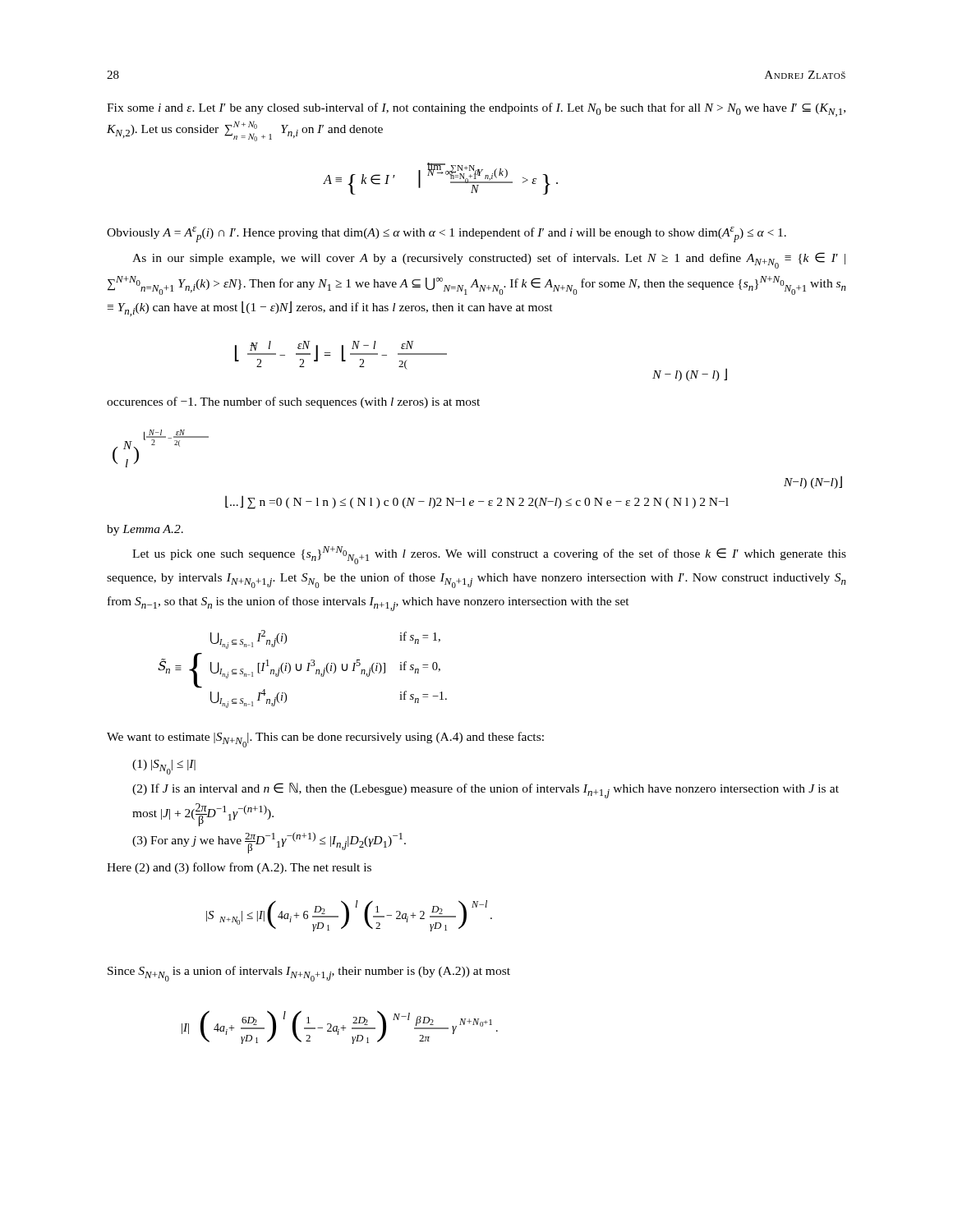Click the passage that begins "Here (2) and (3)"
This screenshot has height=1232, width=953.
(239, 868)
